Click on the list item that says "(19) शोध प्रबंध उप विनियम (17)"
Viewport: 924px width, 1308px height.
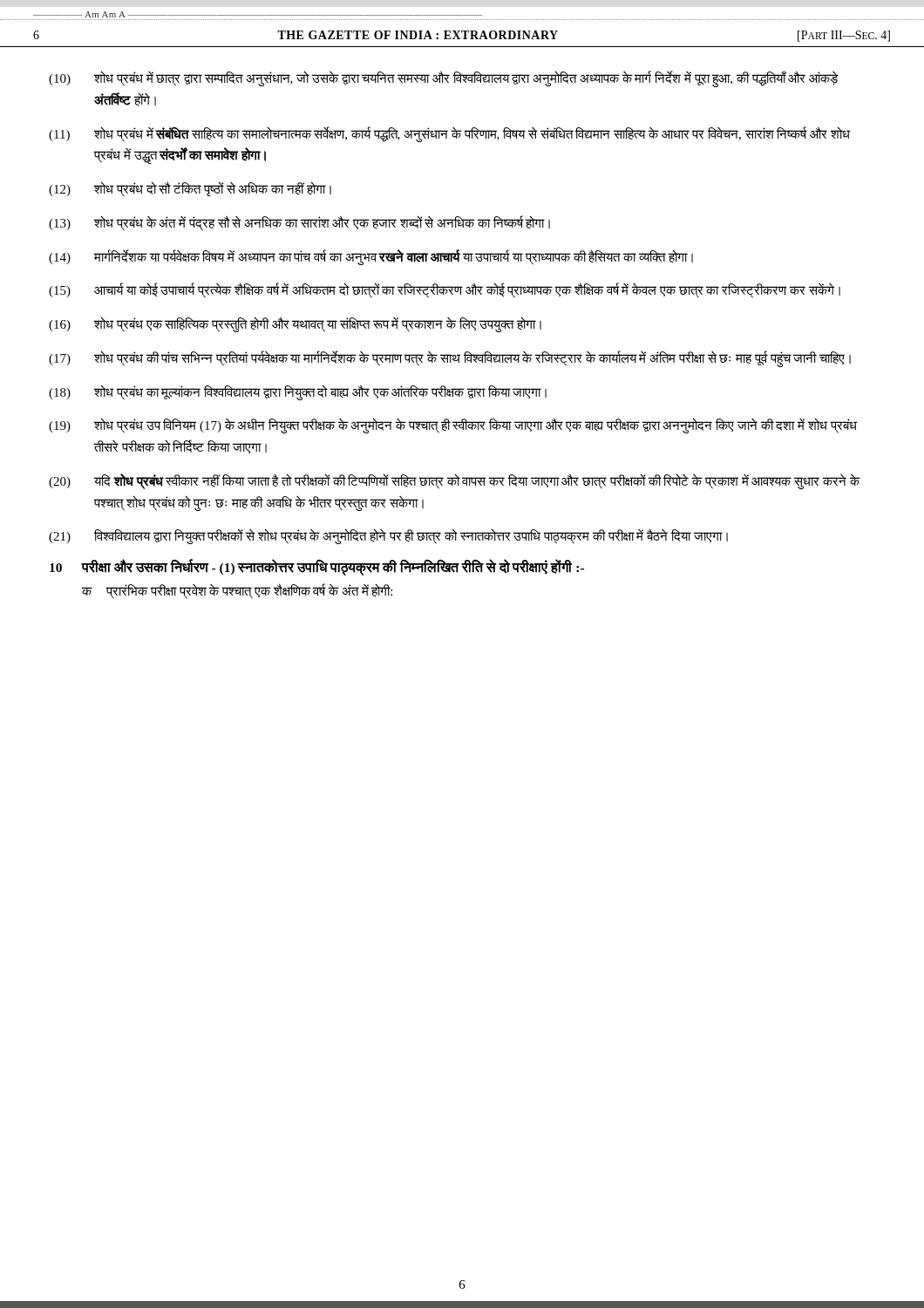click(x=462, y=437)
